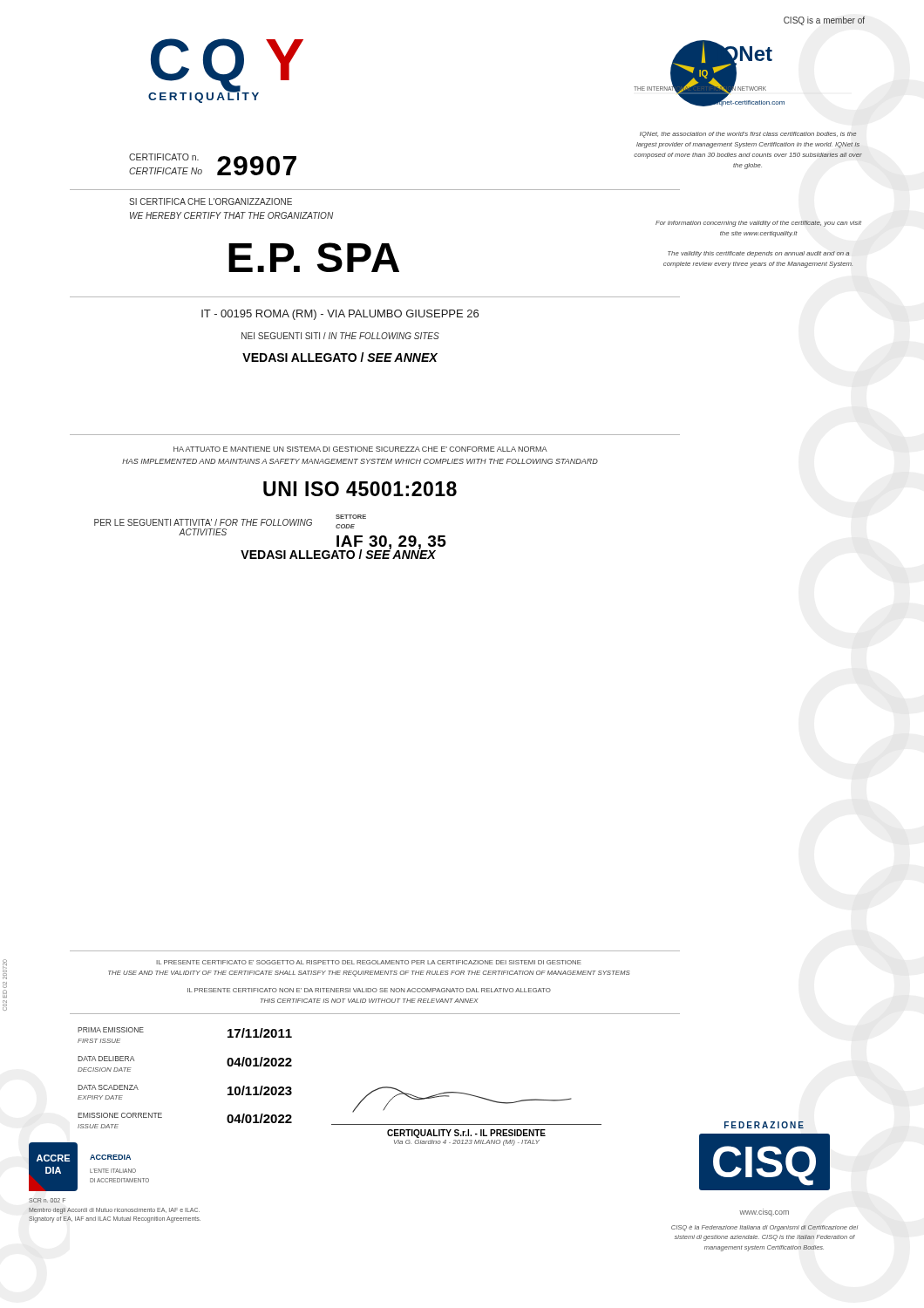Locate the text block starting "IL PRESENTE CERTIFICATO E' SOGGETTO AL"
Viewport: 924px width, 1308px height.
[x=369, y=968]
